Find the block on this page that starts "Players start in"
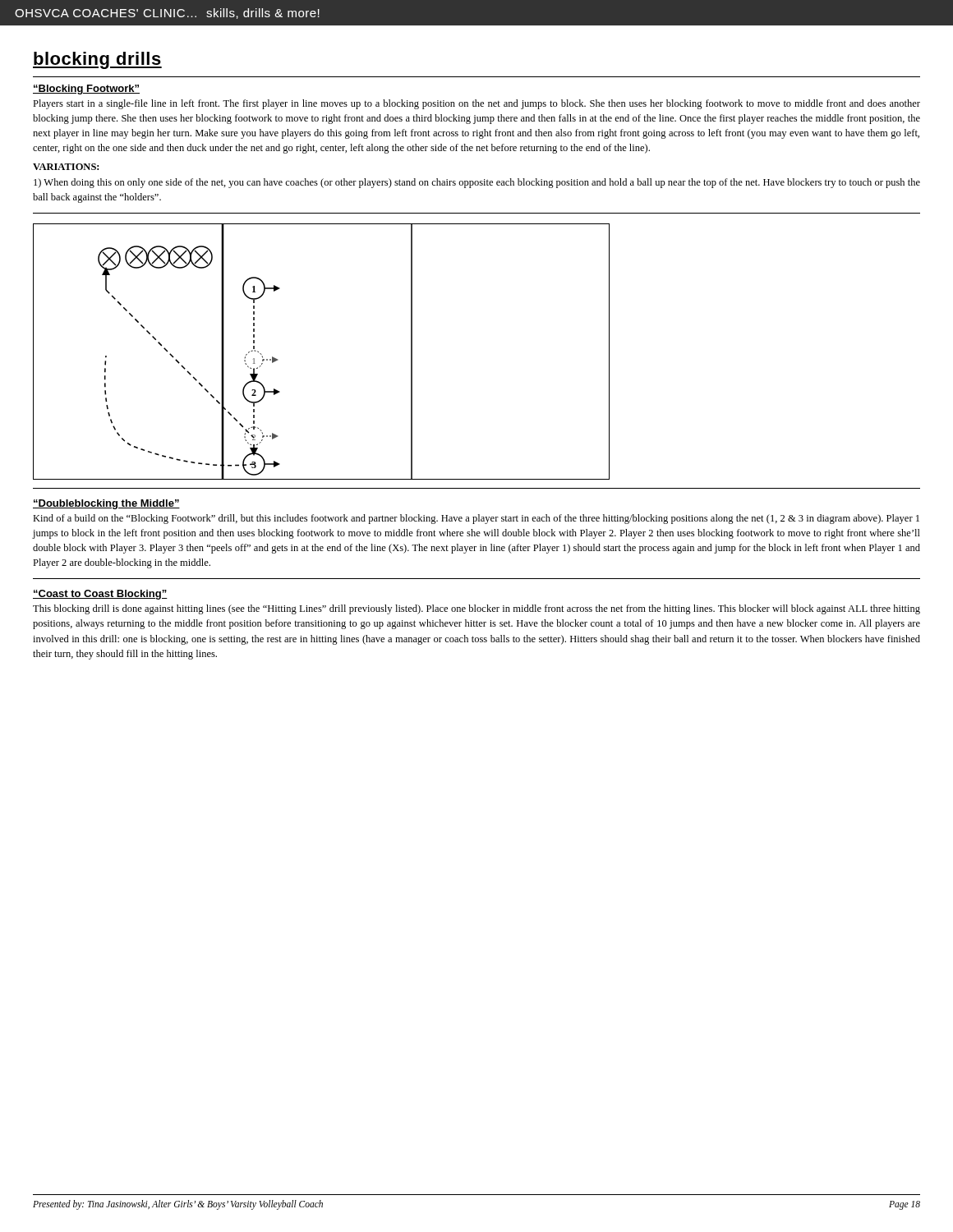 point(476,126)
